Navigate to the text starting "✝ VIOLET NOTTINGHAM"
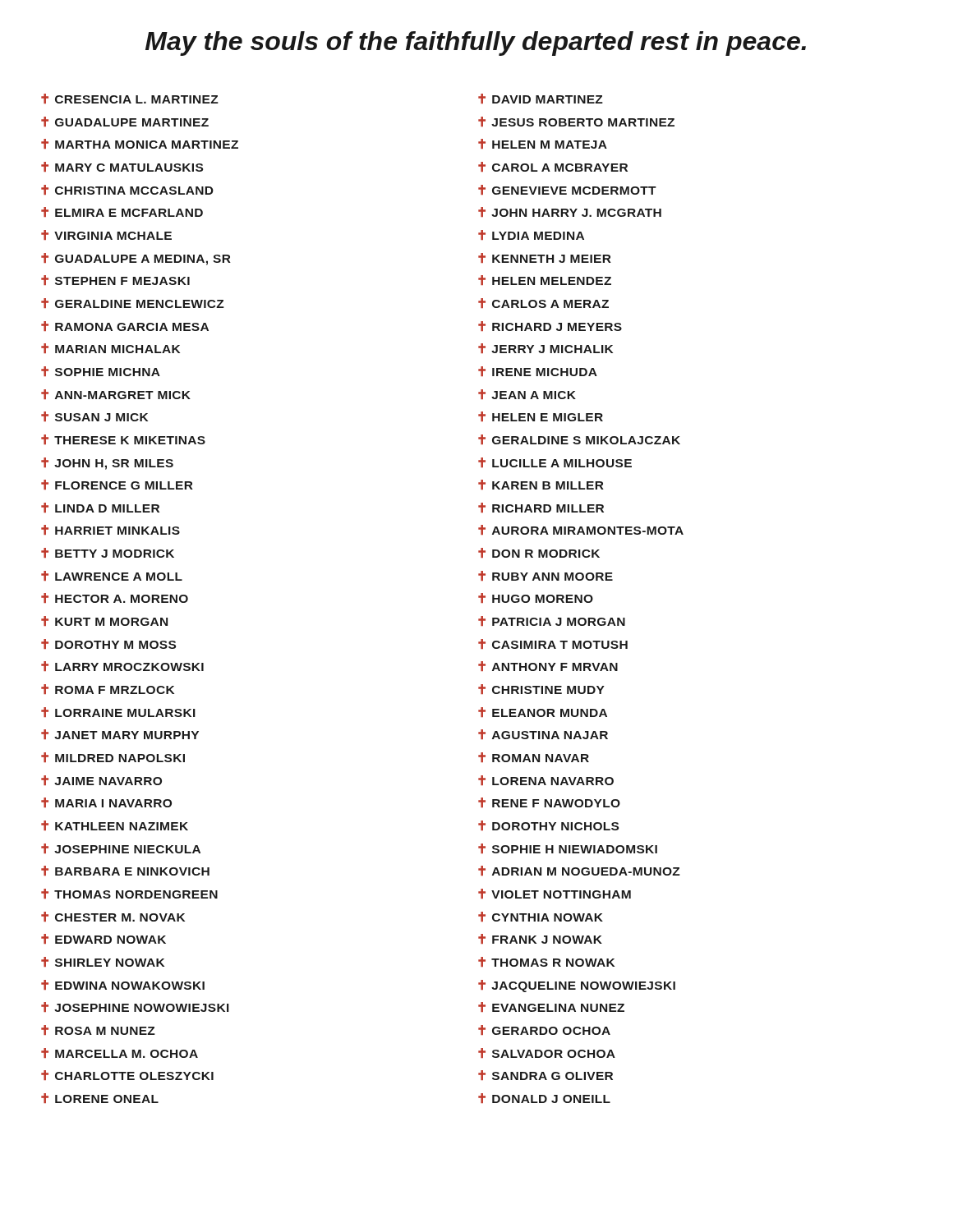 [x=554, y=894]
